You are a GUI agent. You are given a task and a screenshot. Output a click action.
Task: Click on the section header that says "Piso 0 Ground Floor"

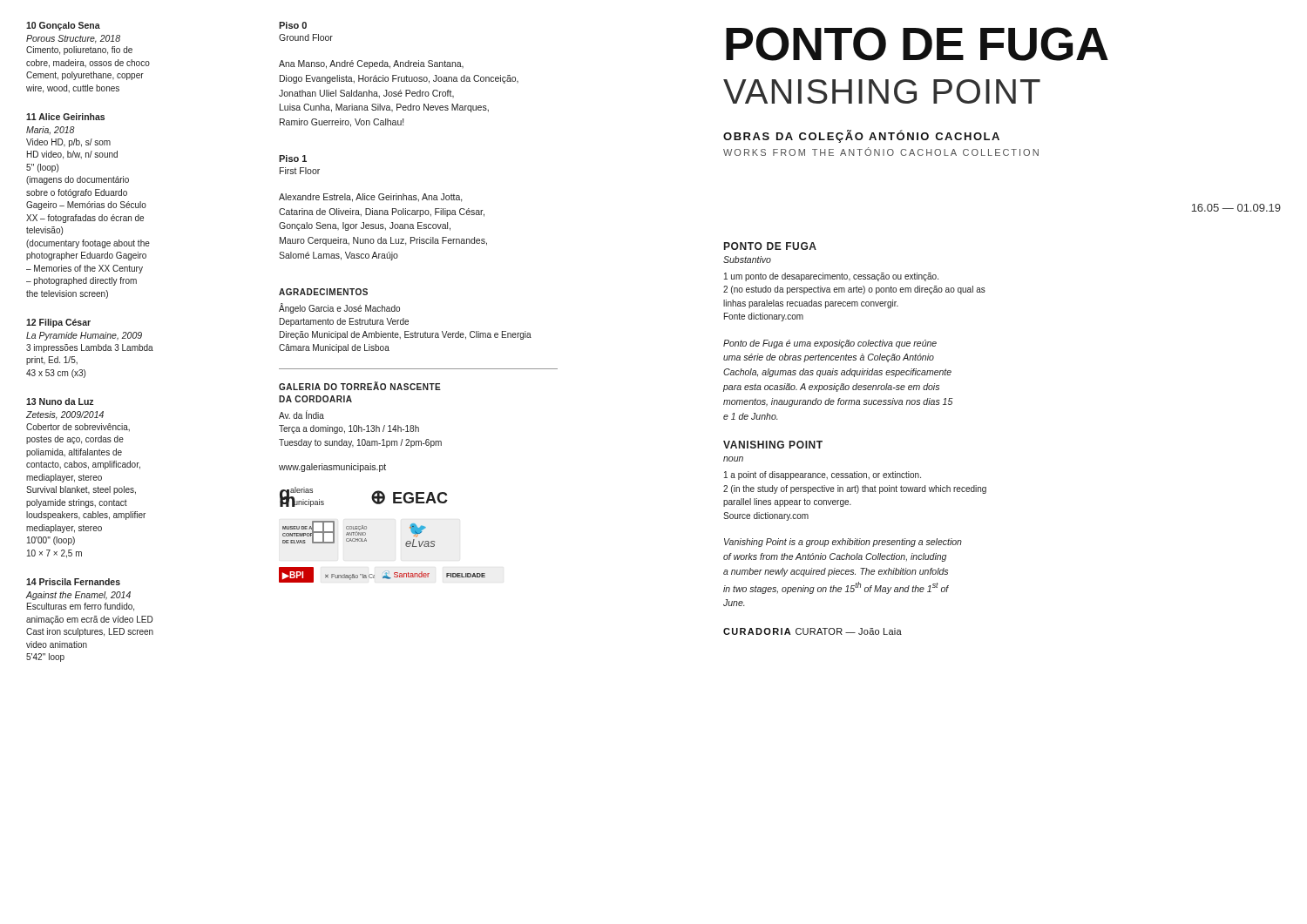pyautogui.click(x=293, y=25)
